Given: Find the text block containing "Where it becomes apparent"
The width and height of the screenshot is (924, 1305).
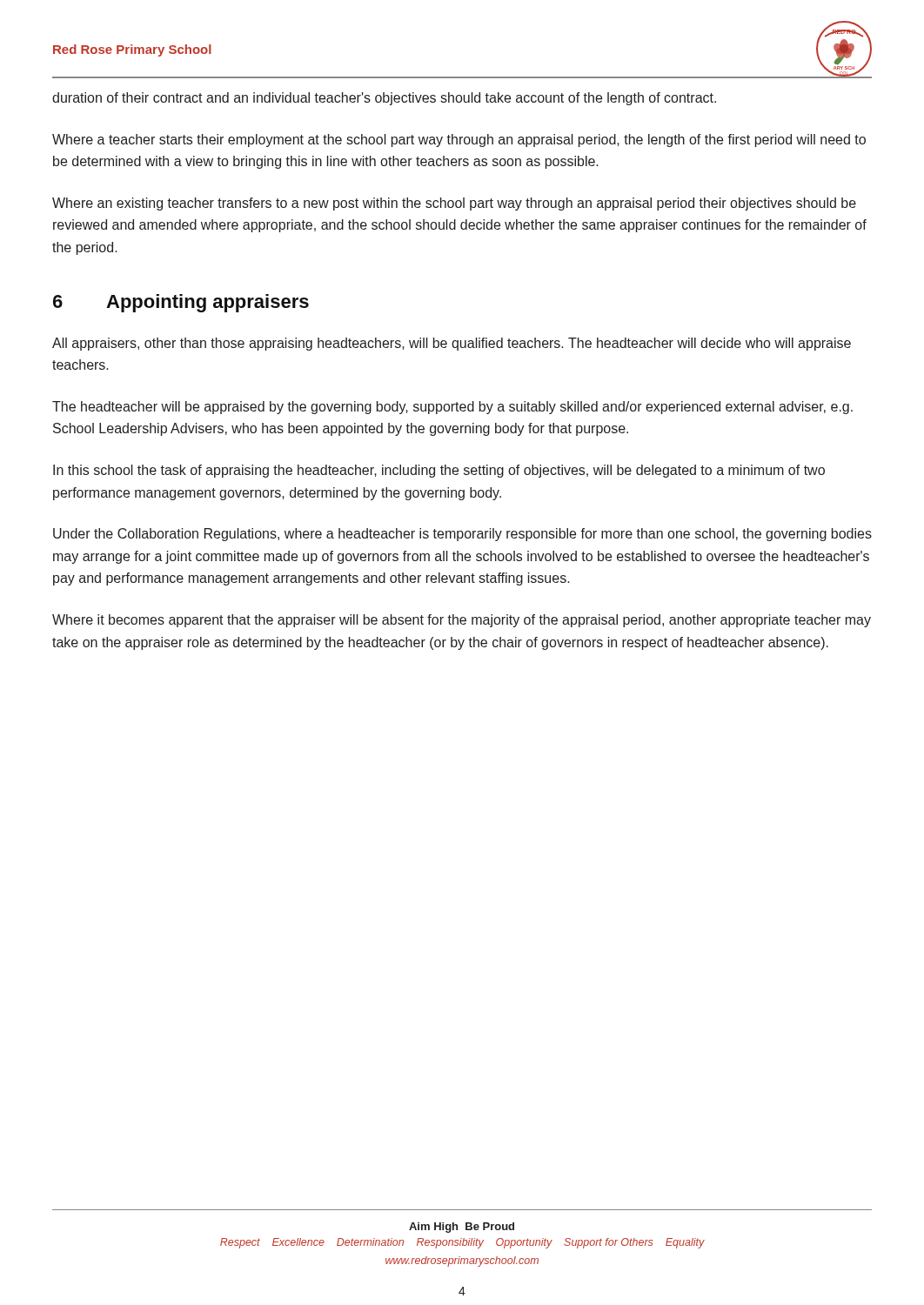Looking at the screenshot, I should 462,631.
